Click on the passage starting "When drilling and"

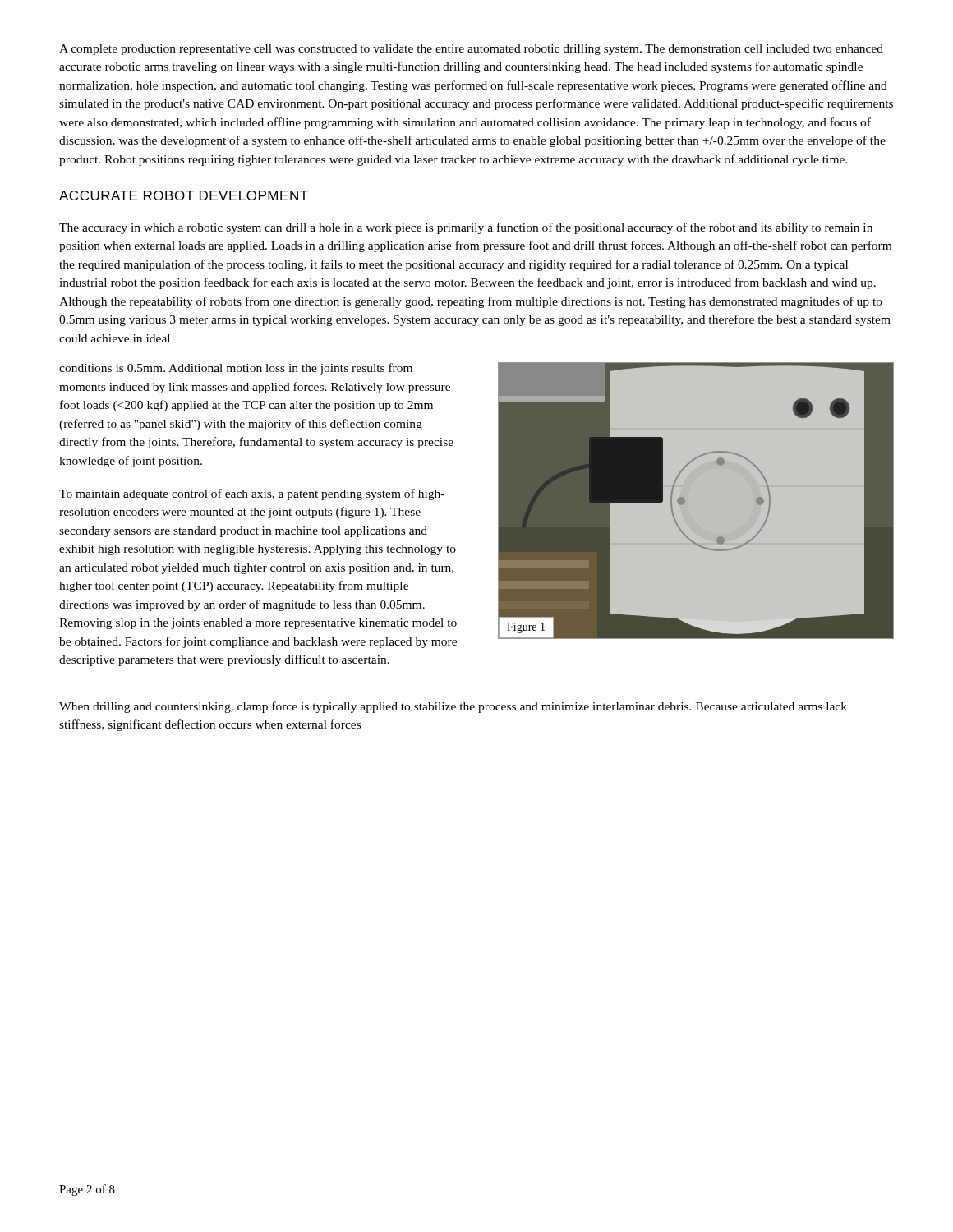coord(453,715)
